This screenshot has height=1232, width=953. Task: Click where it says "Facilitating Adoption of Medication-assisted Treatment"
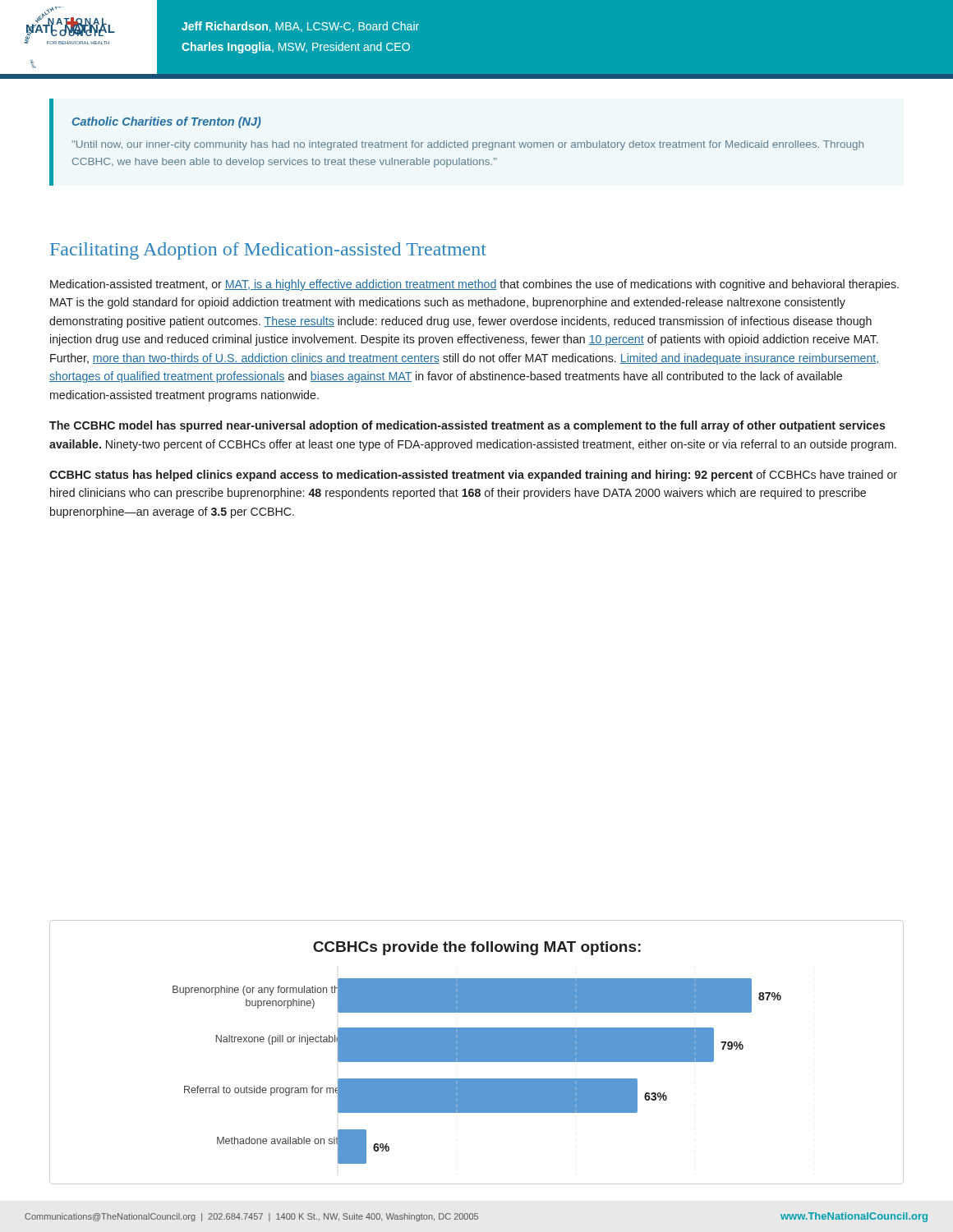coord(268,249)
